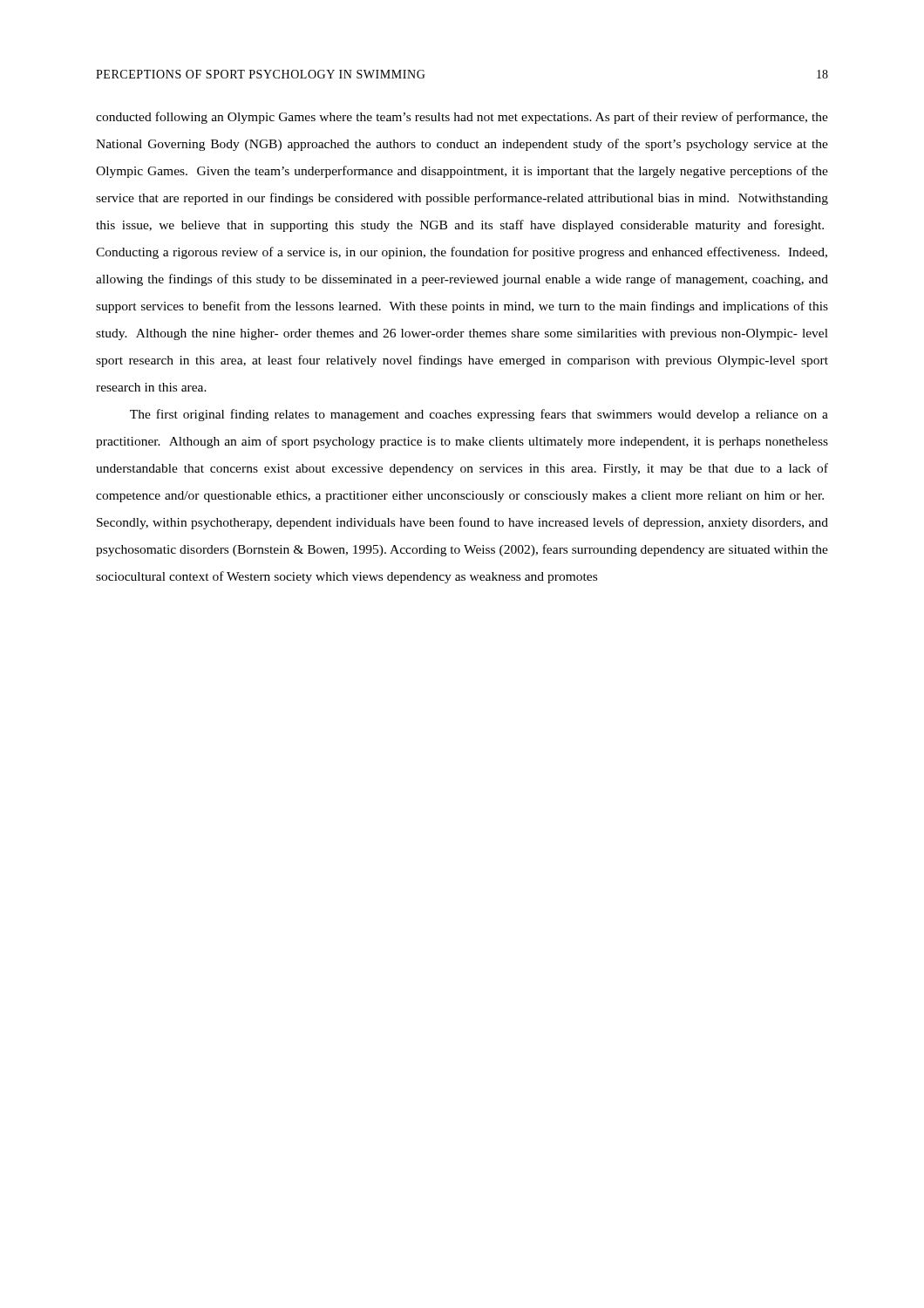Locate the text block containing "conducted following an Olympic"
924x1308 pixels.
[x=462, y=252]
